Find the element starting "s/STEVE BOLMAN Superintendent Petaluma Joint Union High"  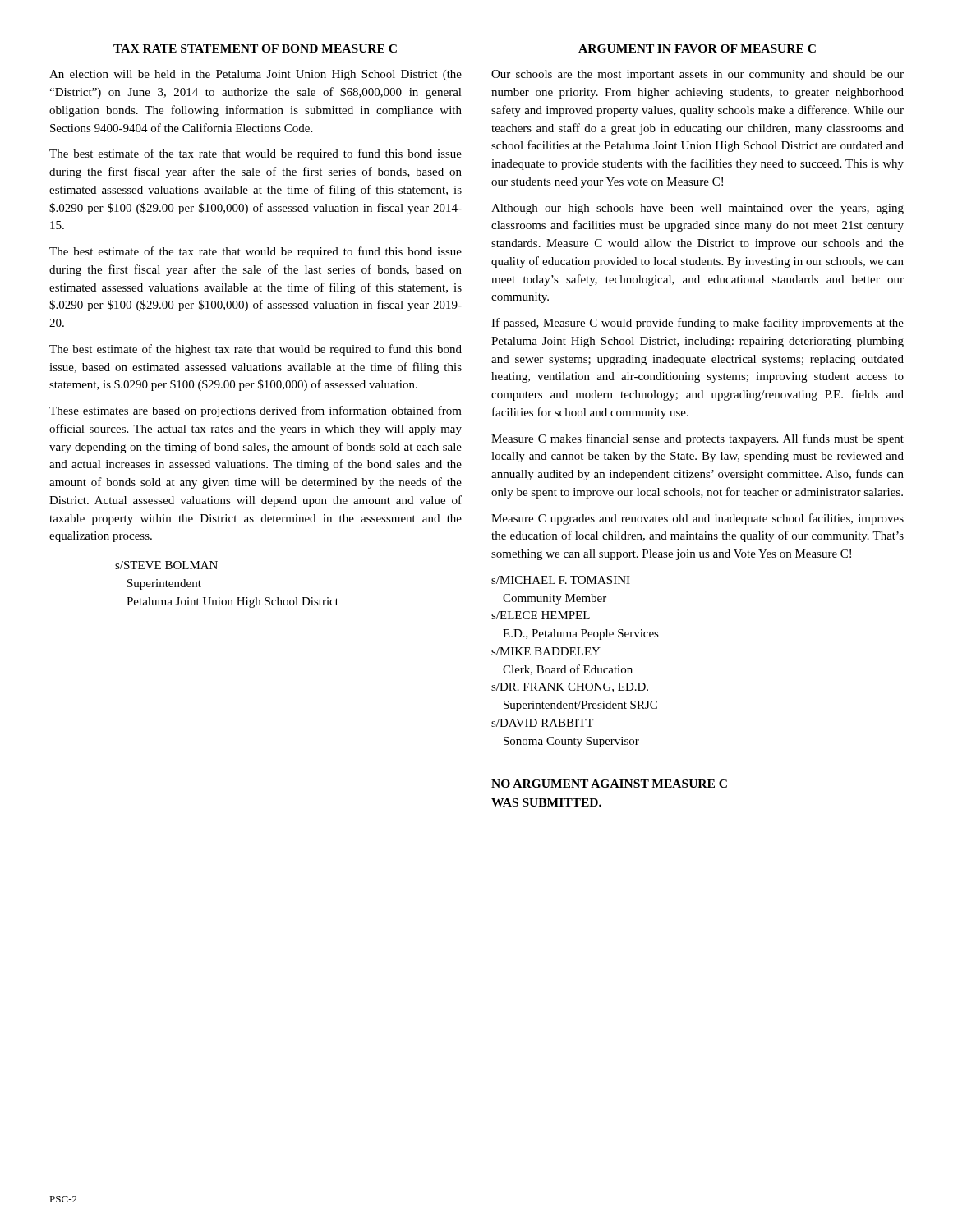click(166, 565)
